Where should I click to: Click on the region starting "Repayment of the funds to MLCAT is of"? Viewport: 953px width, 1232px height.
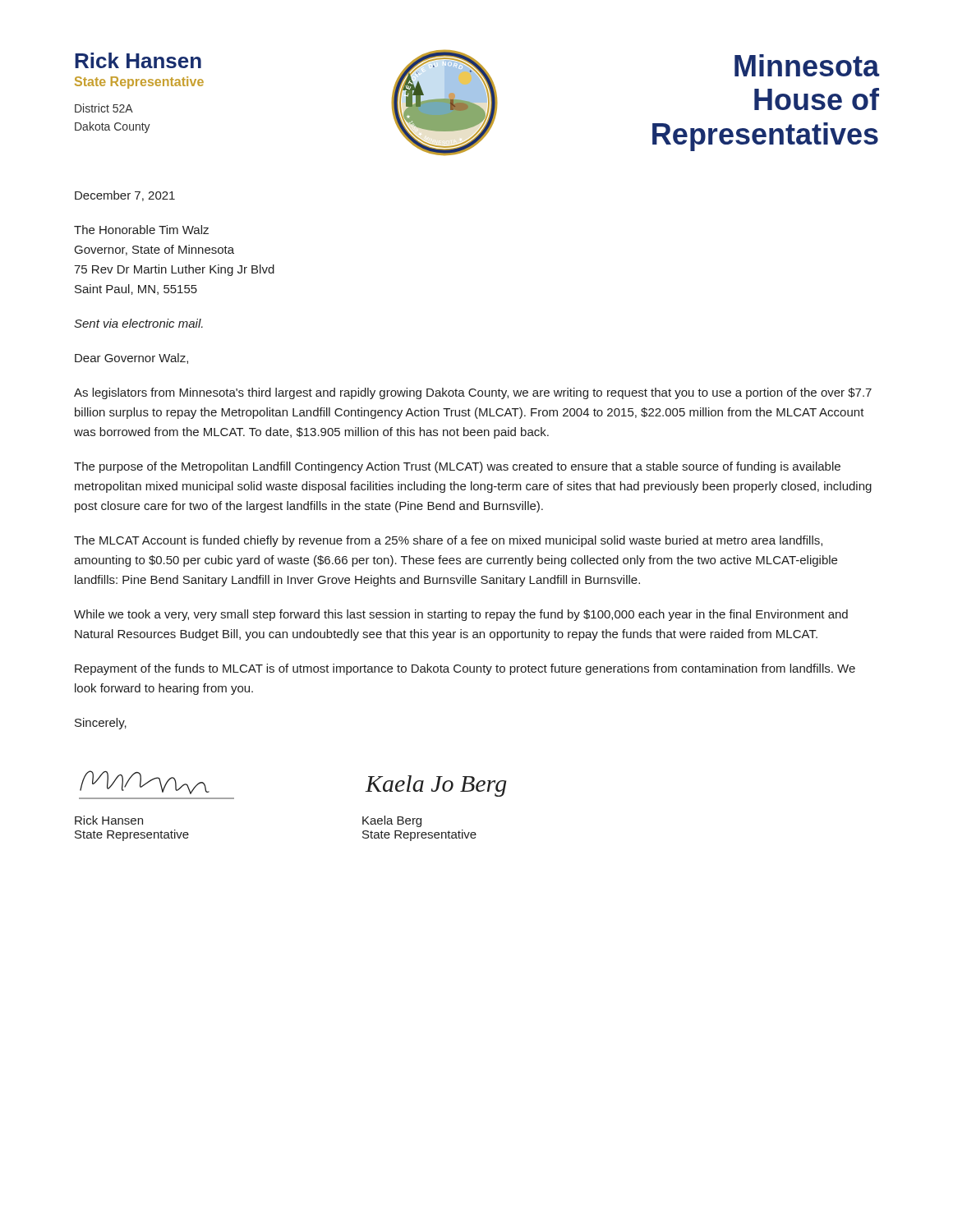point(476,678)
